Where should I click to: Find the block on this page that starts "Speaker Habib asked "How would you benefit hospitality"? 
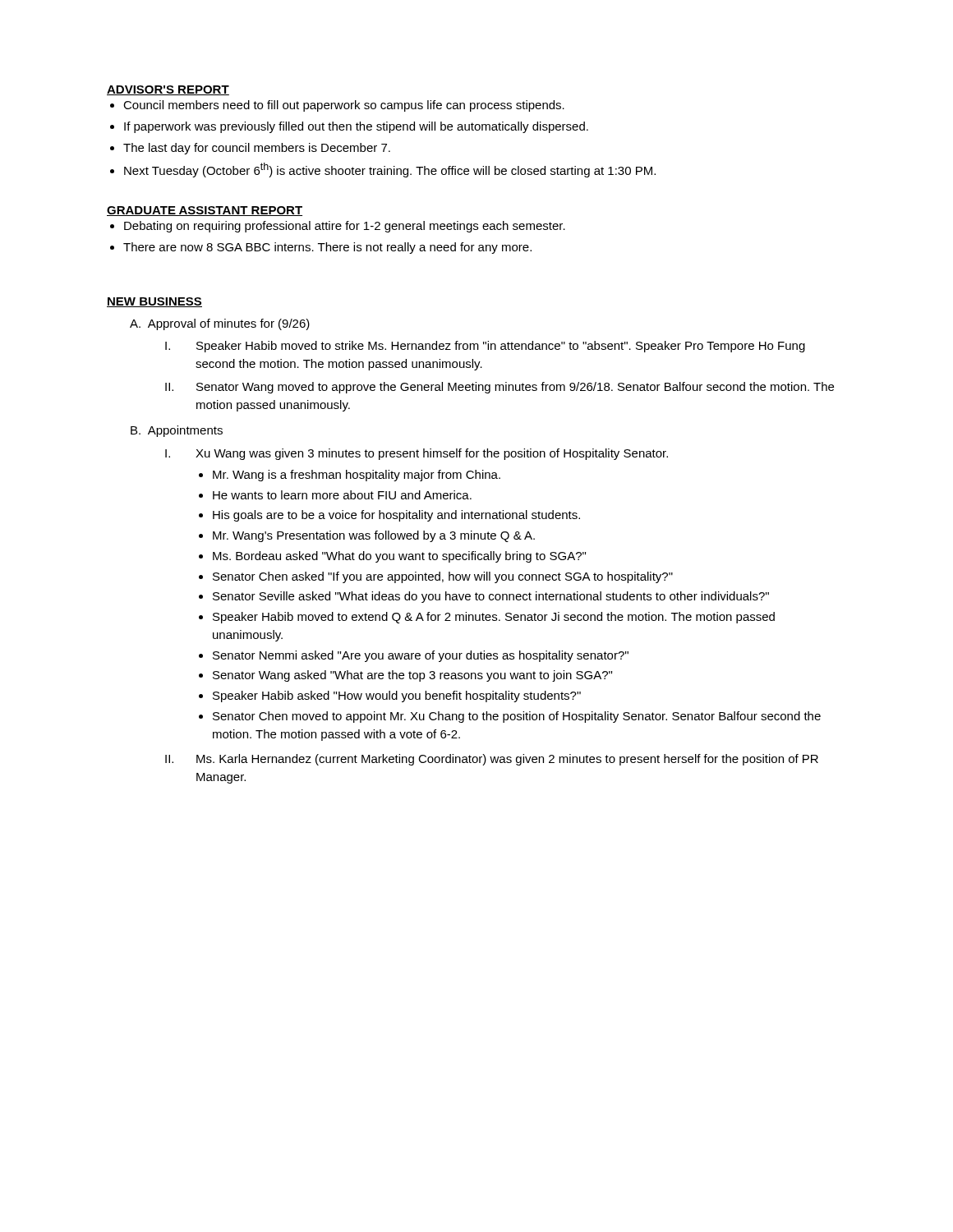click(396, 695)
